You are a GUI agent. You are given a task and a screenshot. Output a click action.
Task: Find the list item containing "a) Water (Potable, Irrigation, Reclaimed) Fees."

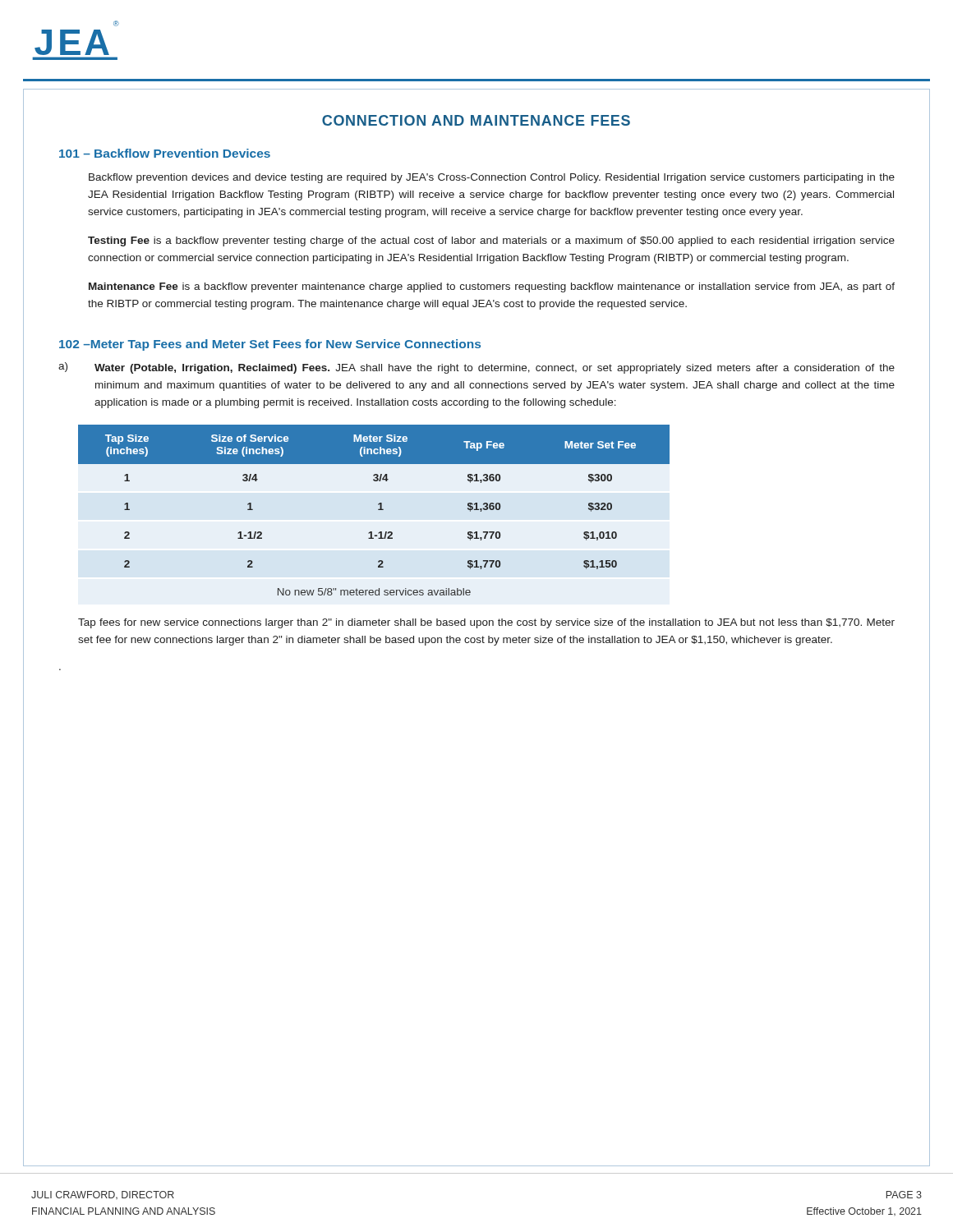476,386
